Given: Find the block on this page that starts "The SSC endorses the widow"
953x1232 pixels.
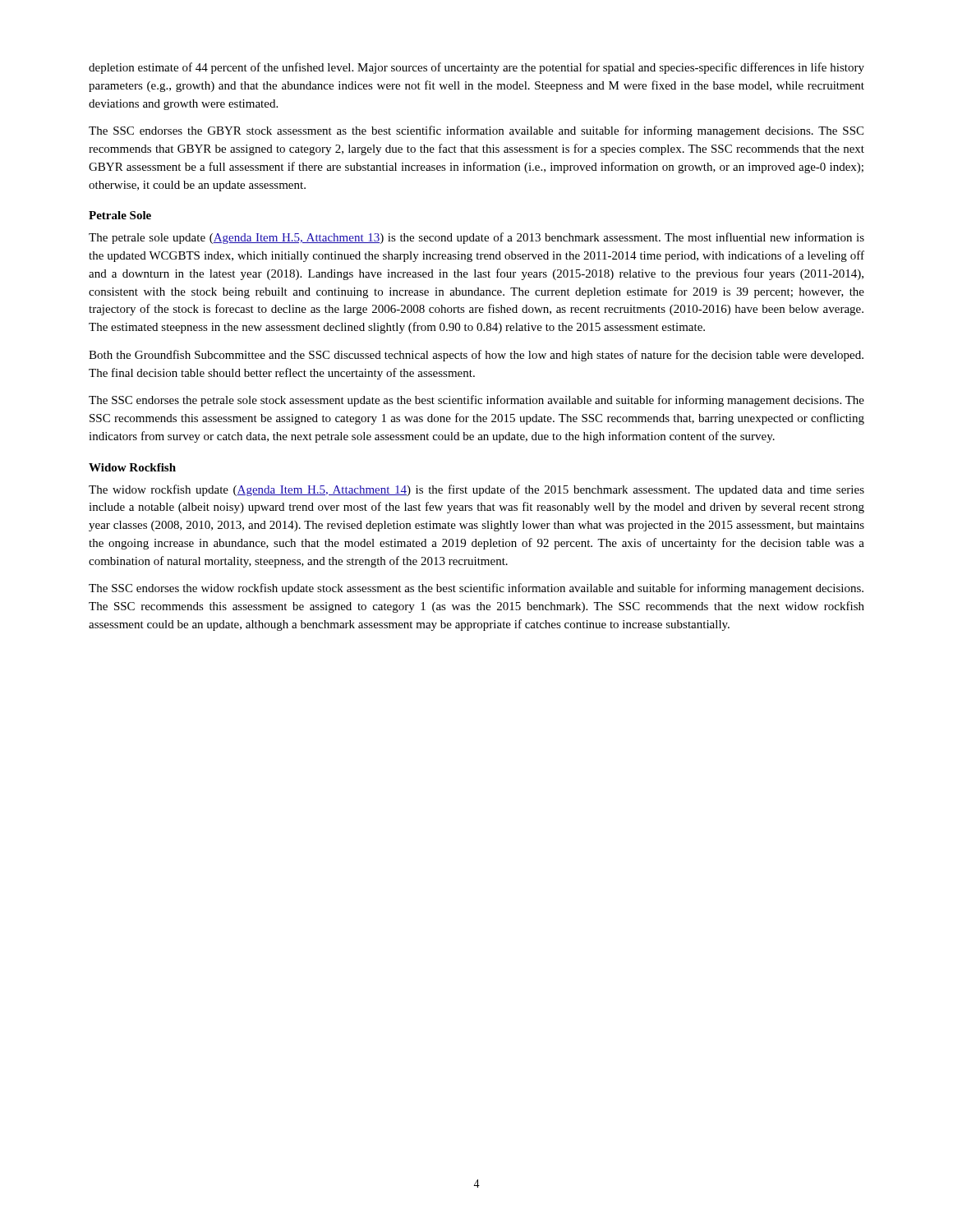Looking at the screenshot, I should pos(476,607).
